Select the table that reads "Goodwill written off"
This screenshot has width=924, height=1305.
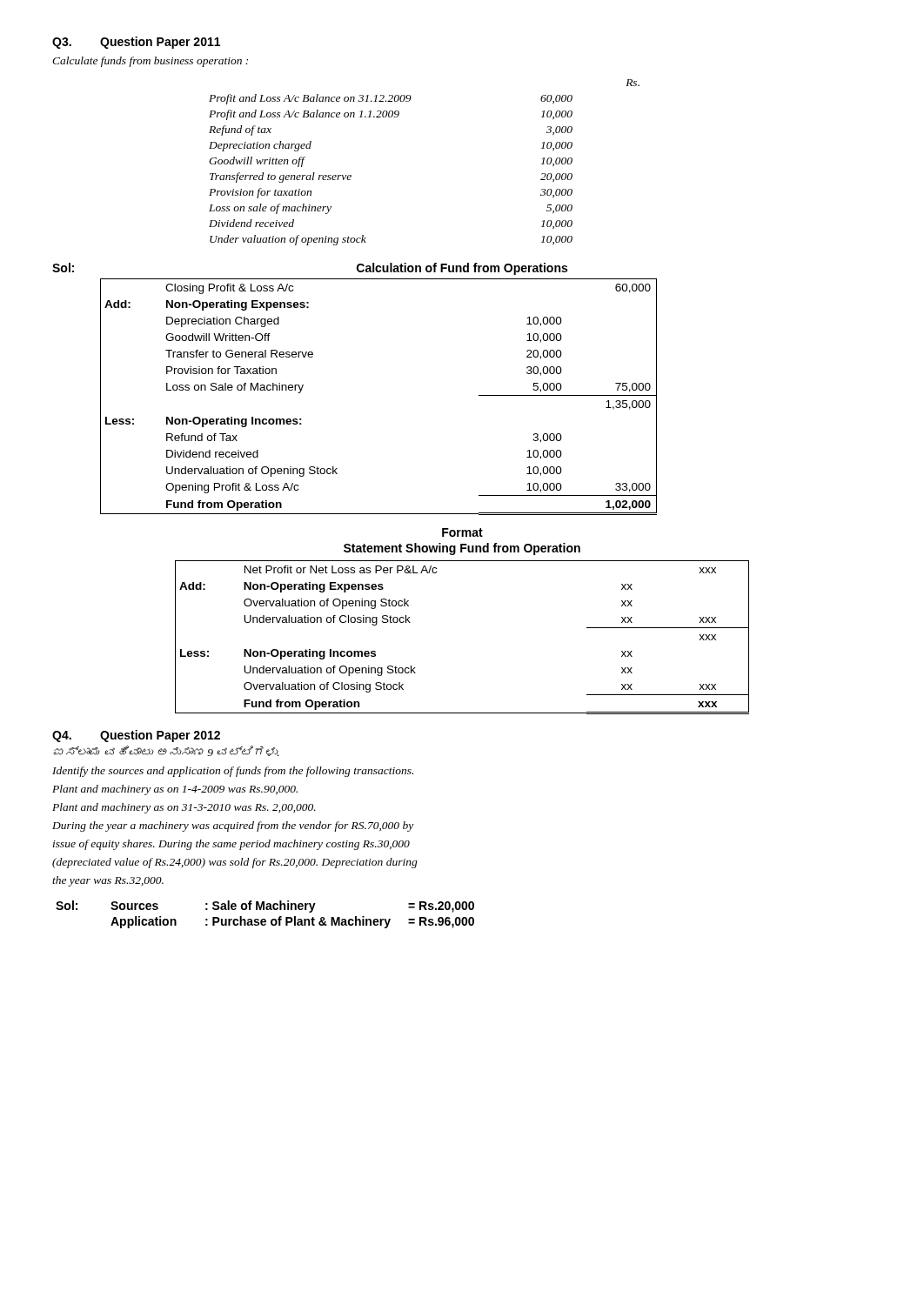[x=540, y=161]
